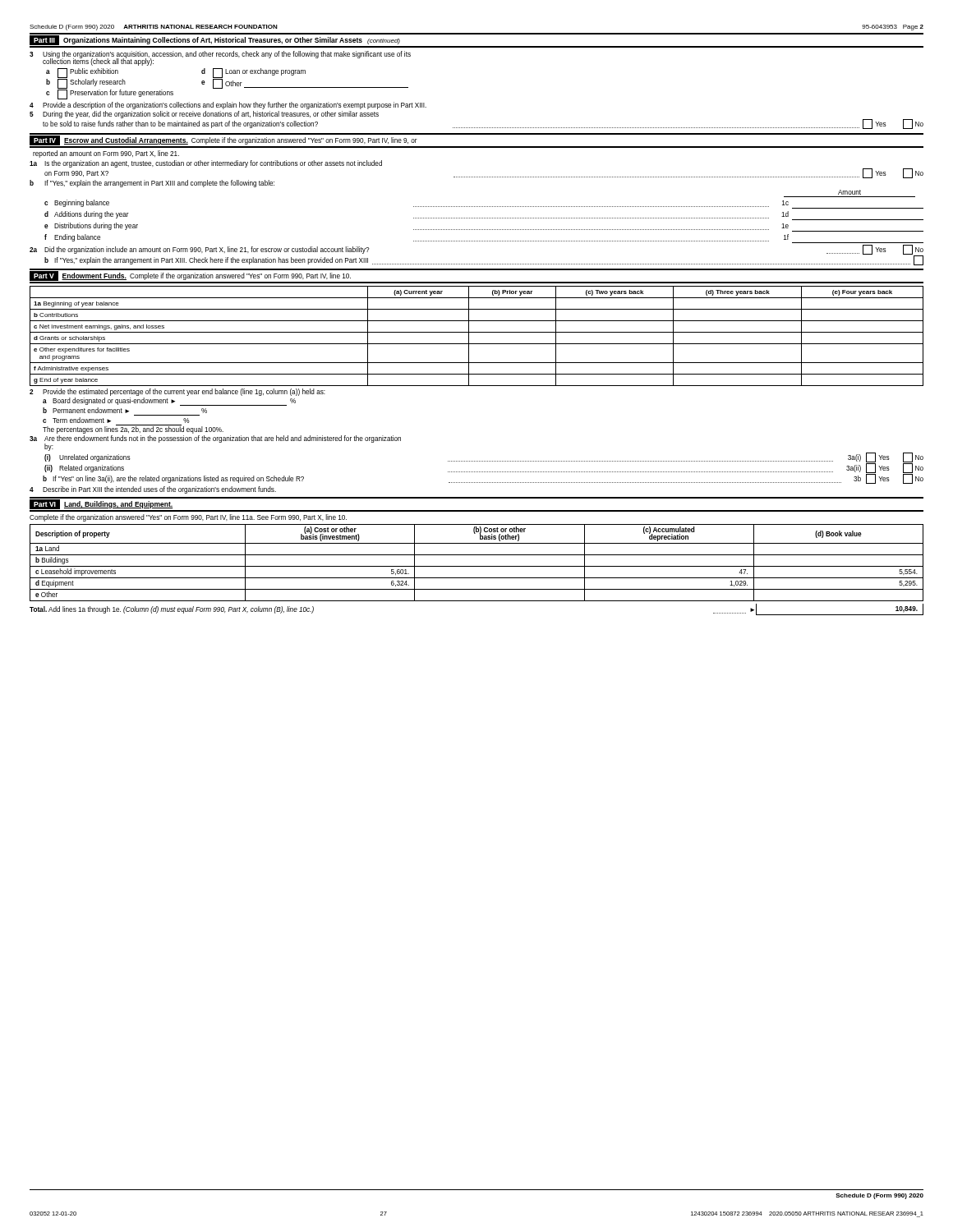
Task: Find the block starting "5 During the year,"
Action: tap(204, 115)
